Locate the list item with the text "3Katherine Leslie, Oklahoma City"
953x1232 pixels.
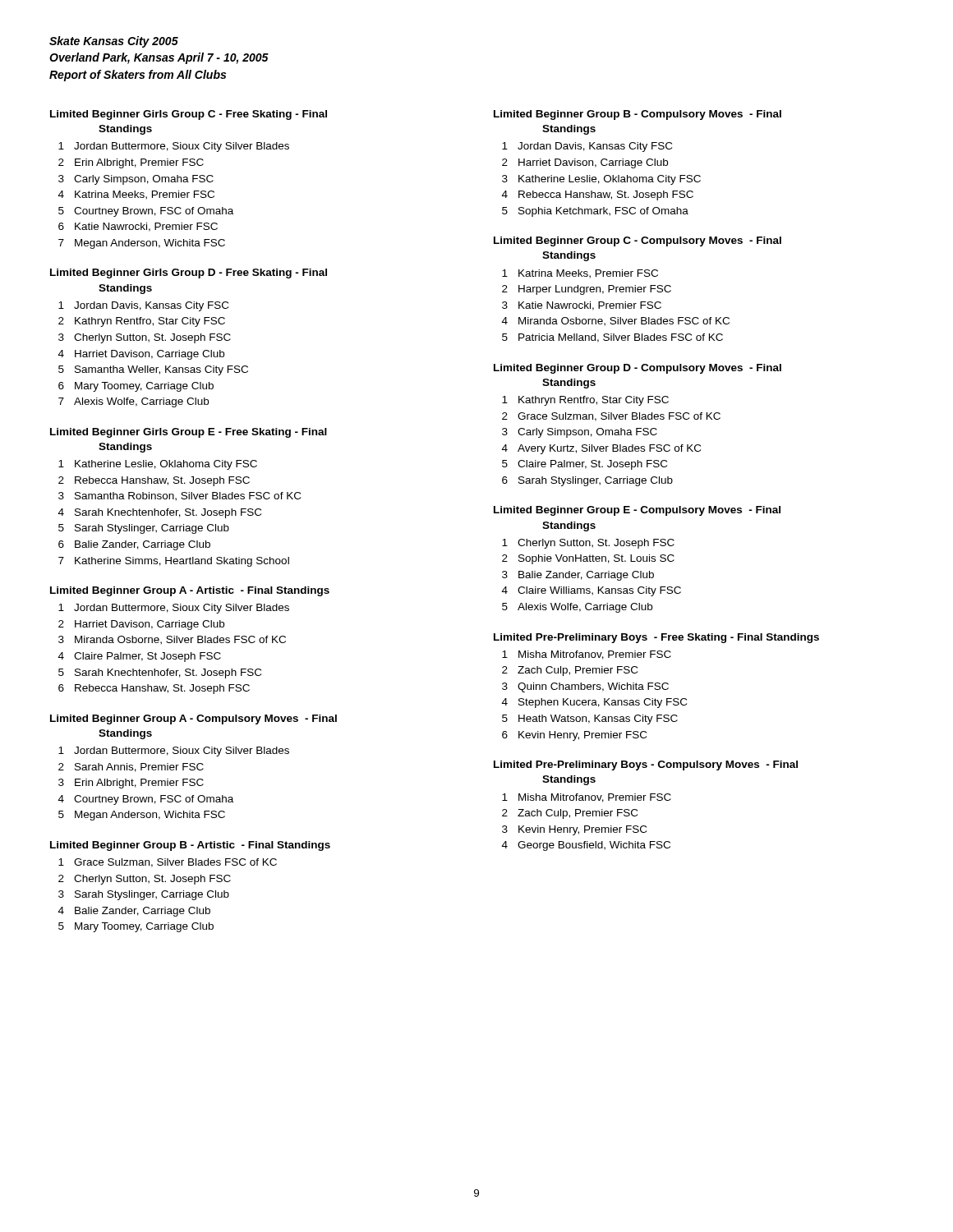point(597,179)
